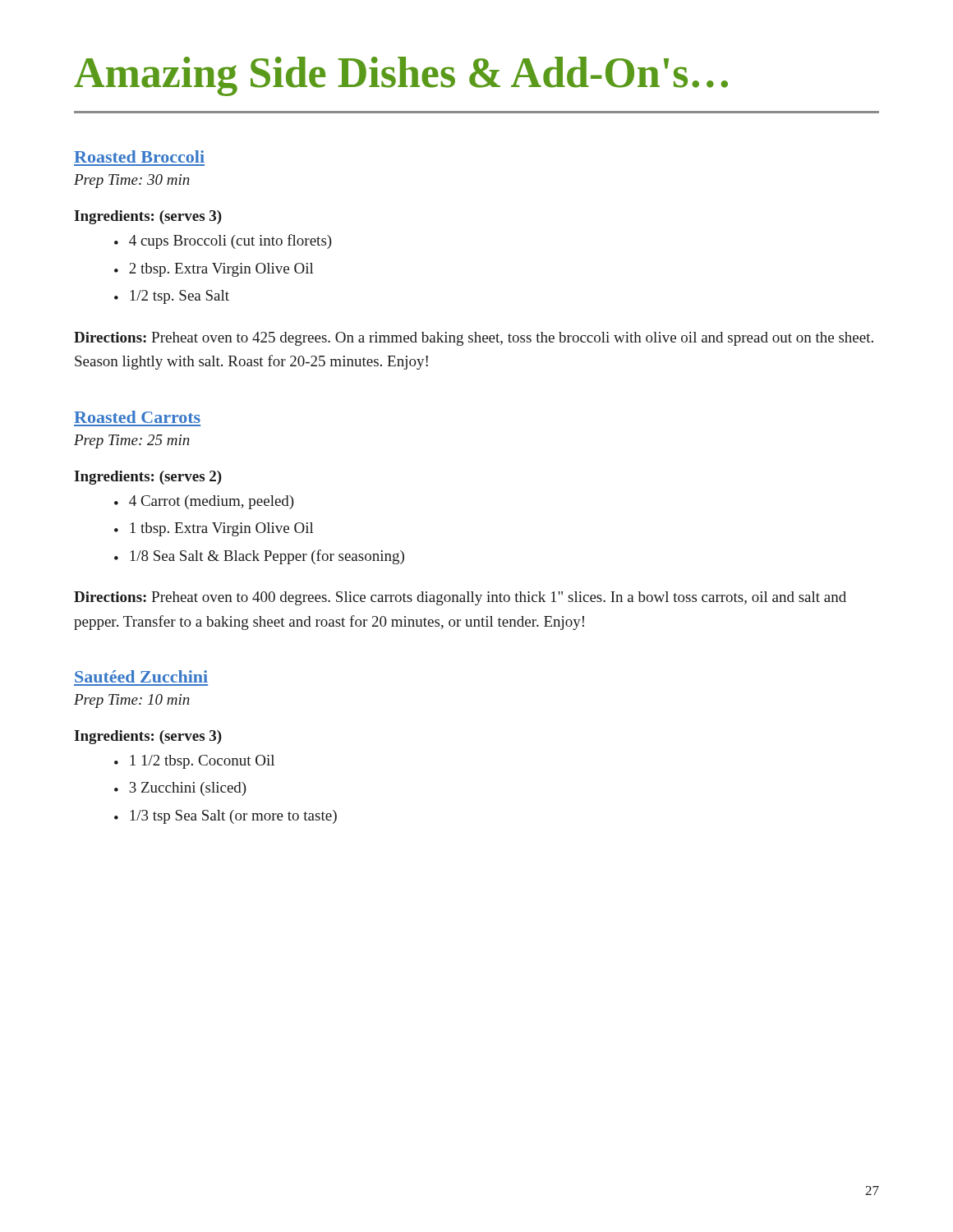Viewport: 953px width, 1232px height.
Task: Find the passage starting "Roasted Broccoli"
Action: [139, 156]
